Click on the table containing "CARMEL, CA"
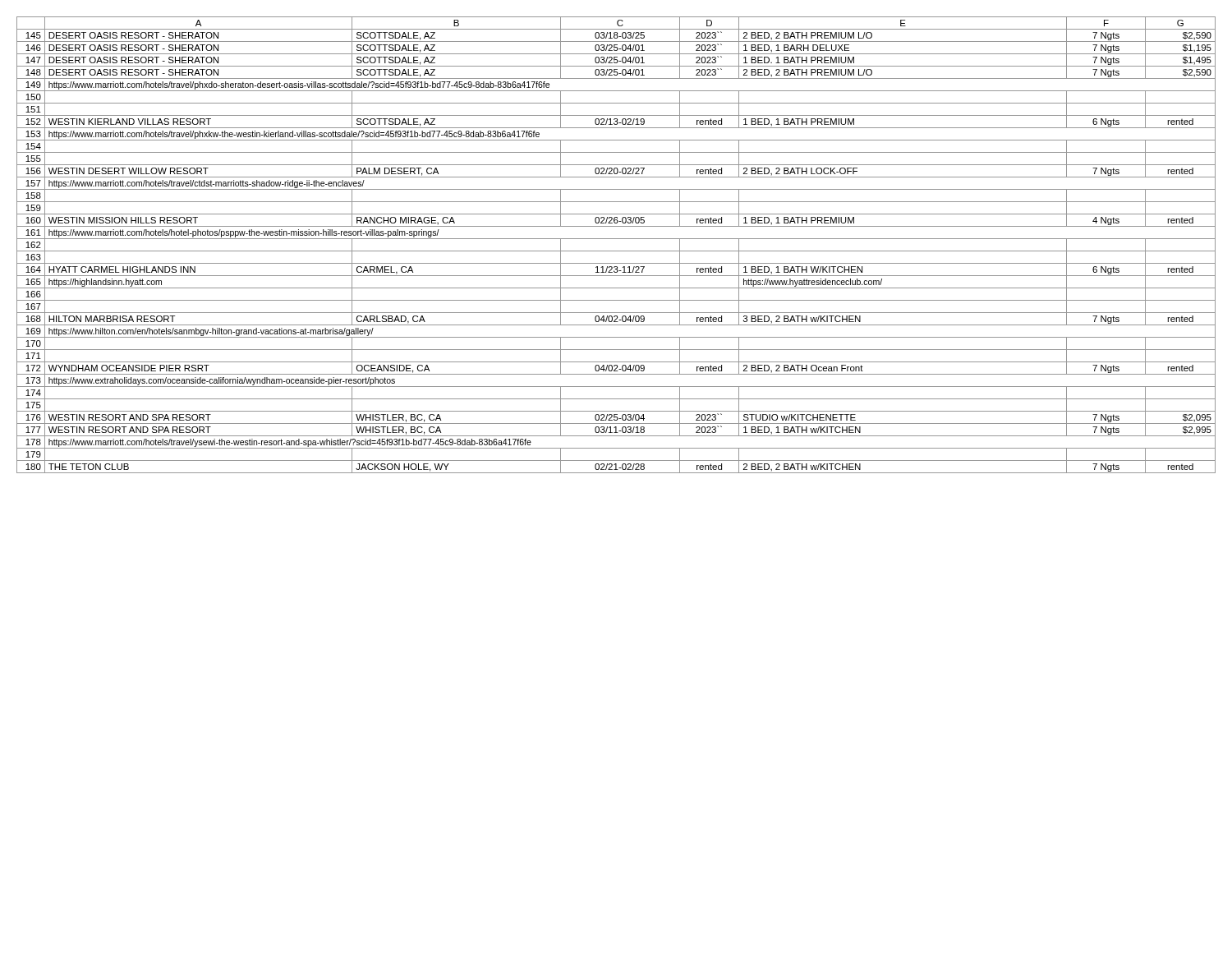Image resolution: width=1232 pixels, height=953 pixels. tap(616, 245)
